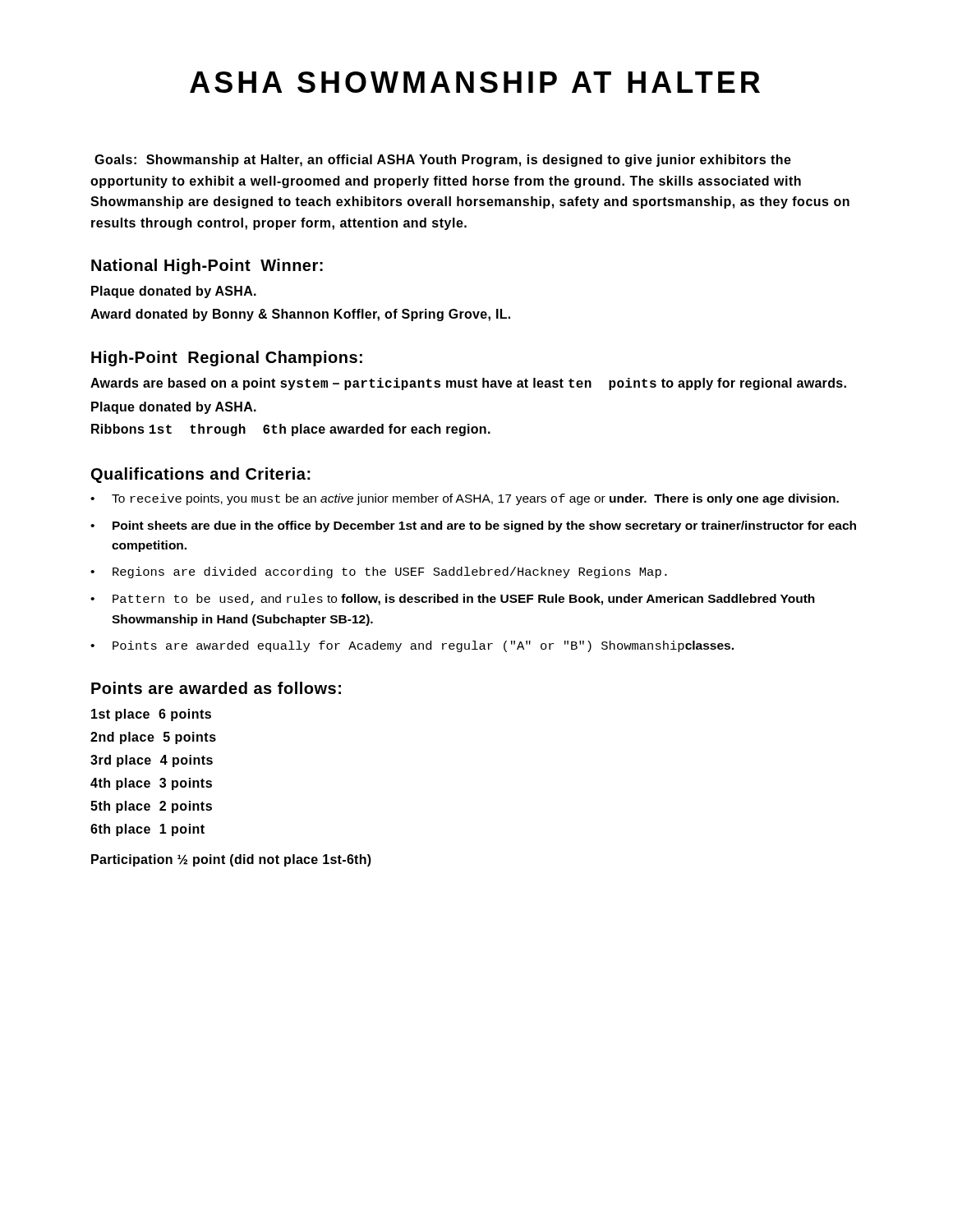Locate the element starting "• Points are awarded equally"
This screenshot has width=953, height=1232.
pyautogui.click(x=476, y=646)
